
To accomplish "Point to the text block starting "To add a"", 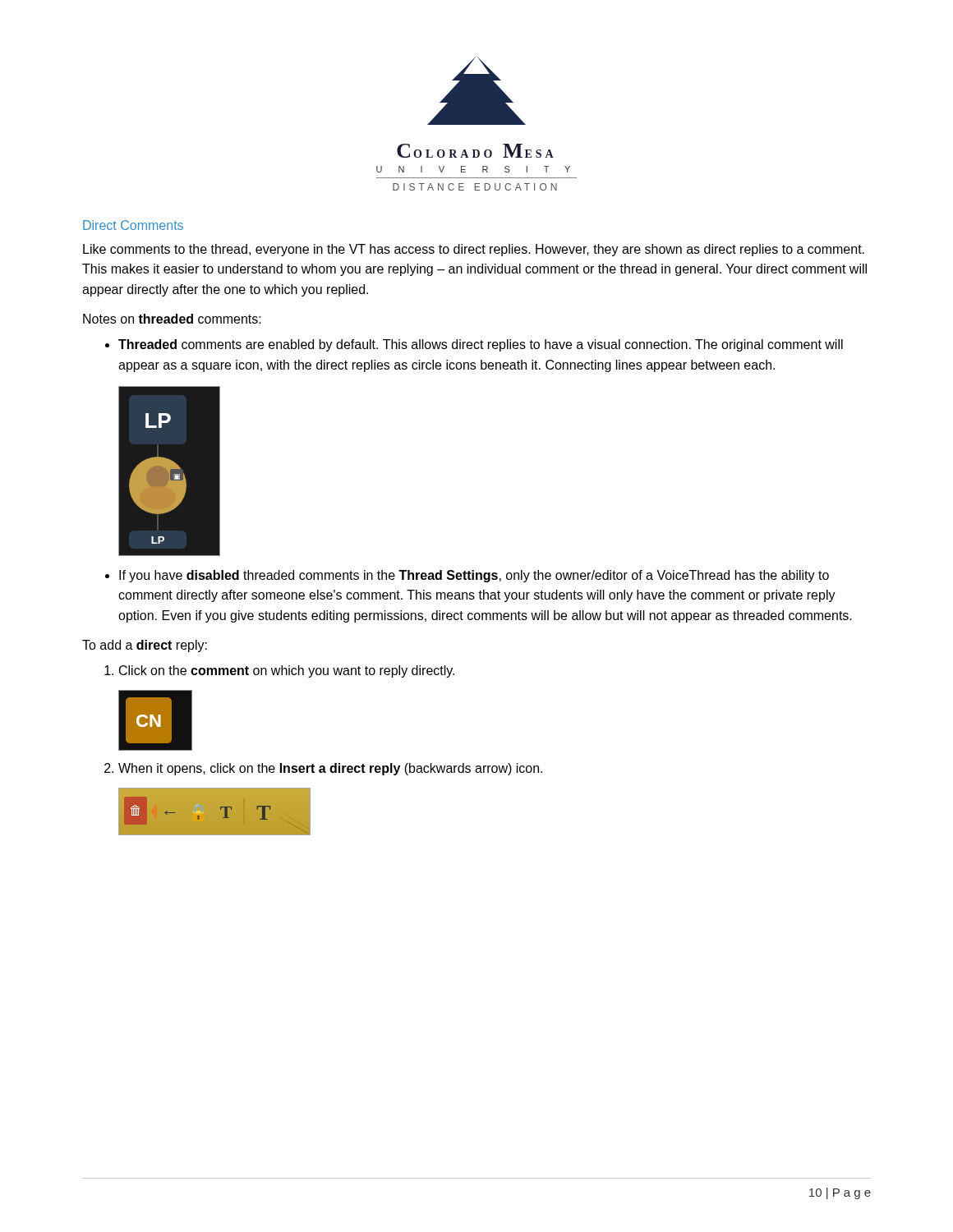I will [x=145, y=645].
